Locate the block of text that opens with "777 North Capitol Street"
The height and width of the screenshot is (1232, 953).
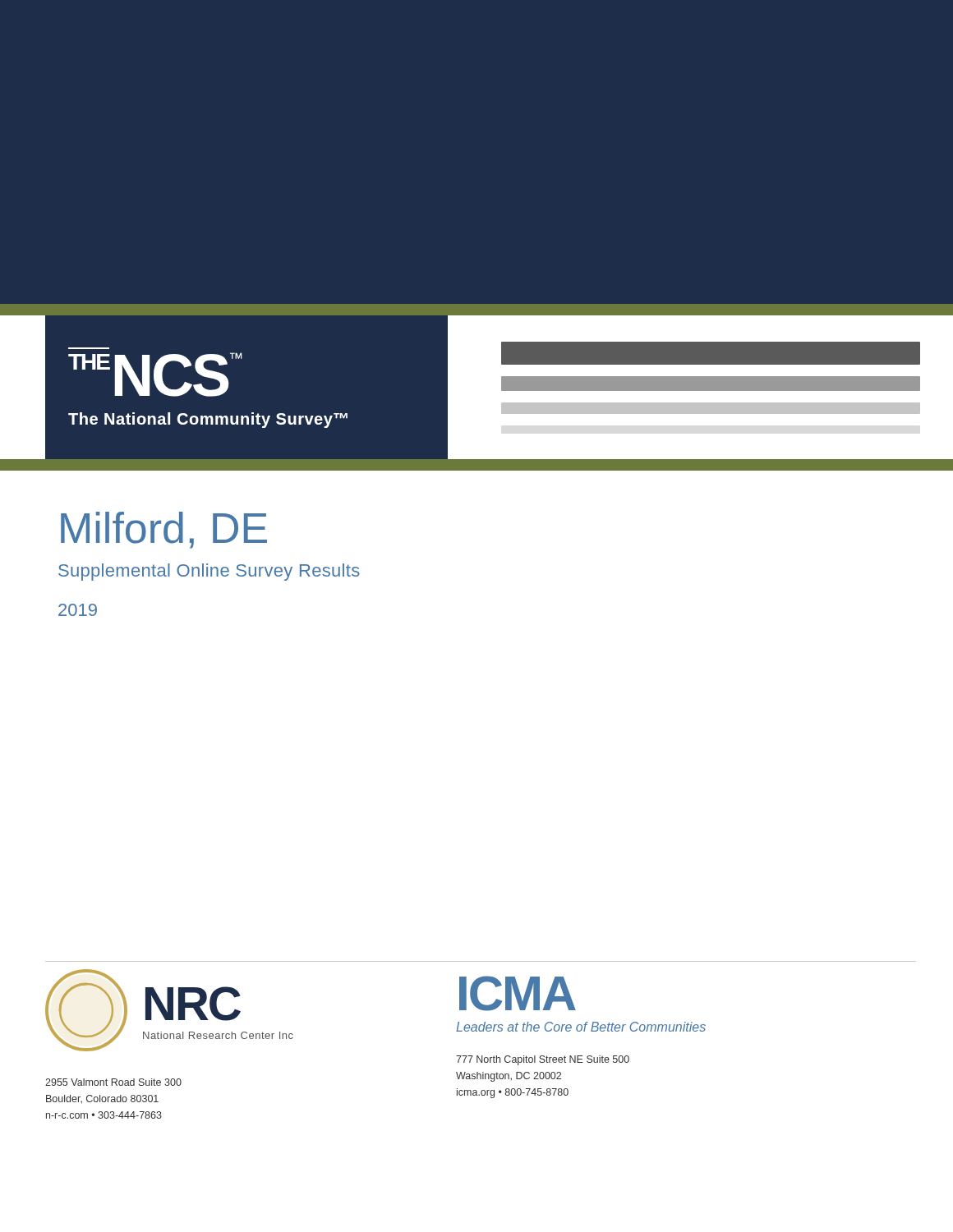click(x=543, y=1076)
